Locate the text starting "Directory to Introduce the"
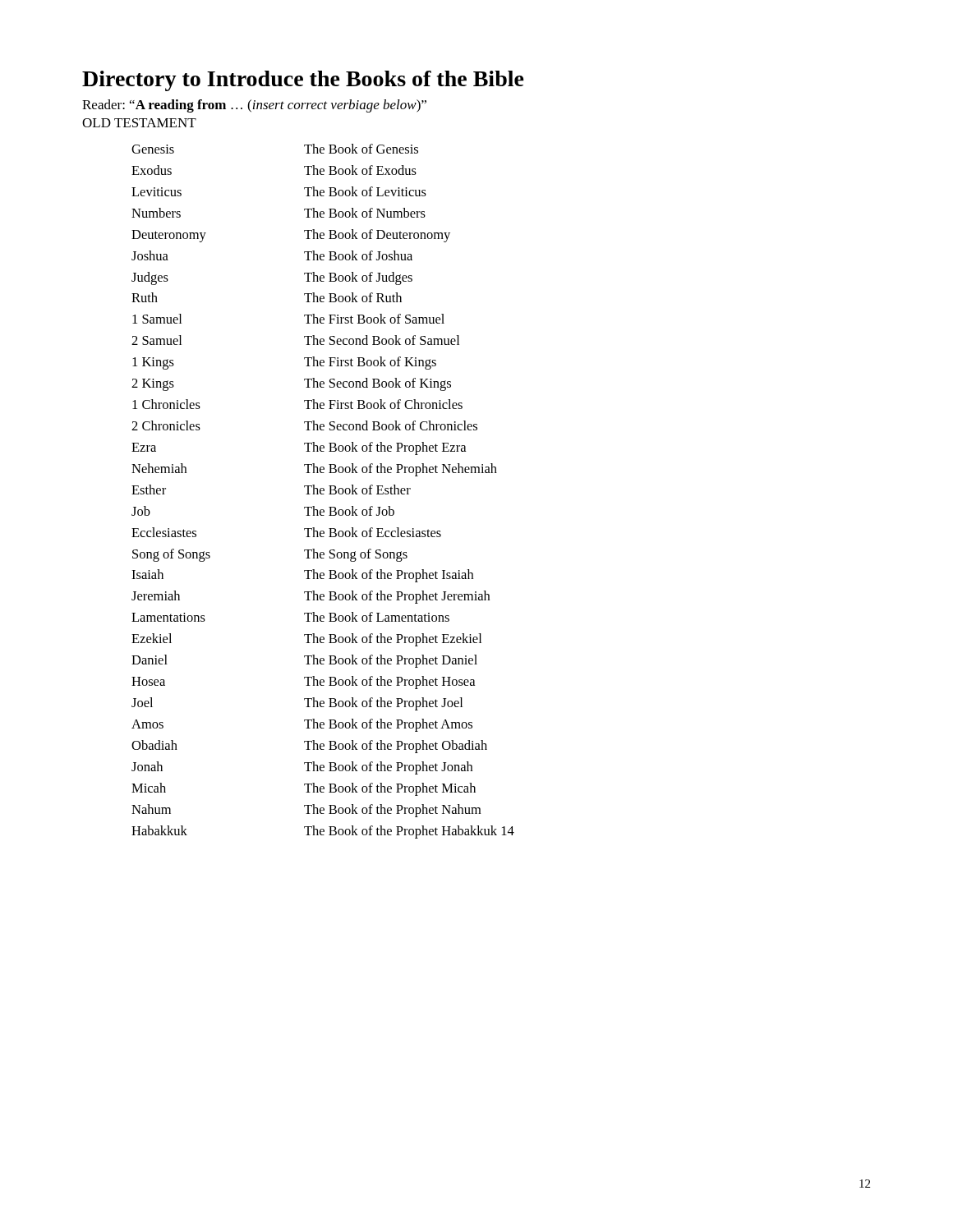This screenshot has width=953, height=1232. 303,78
